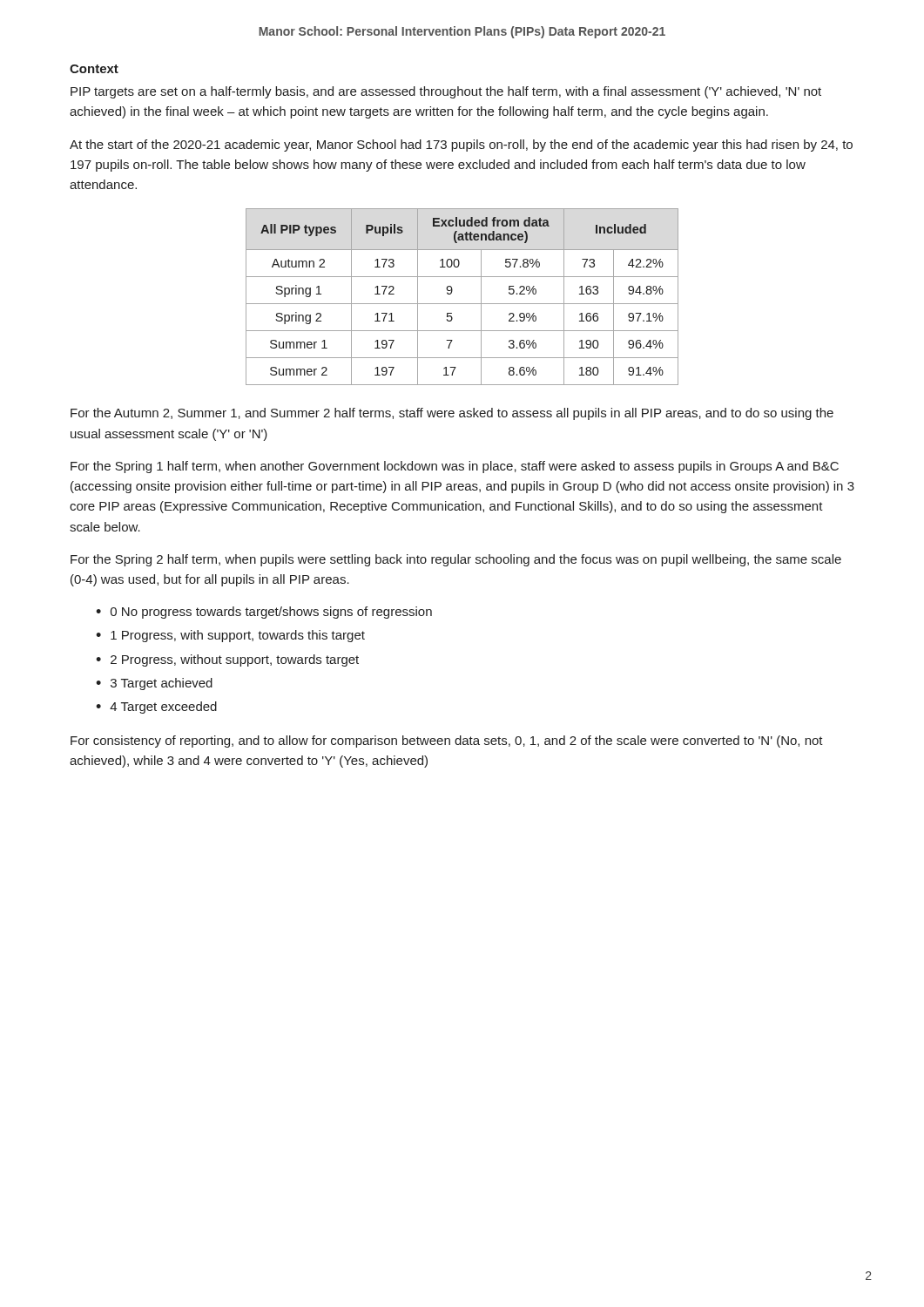Click on the block starting "• 1 Progress, with support, towards"
The image size is (924, 1307).
(230, 636)
